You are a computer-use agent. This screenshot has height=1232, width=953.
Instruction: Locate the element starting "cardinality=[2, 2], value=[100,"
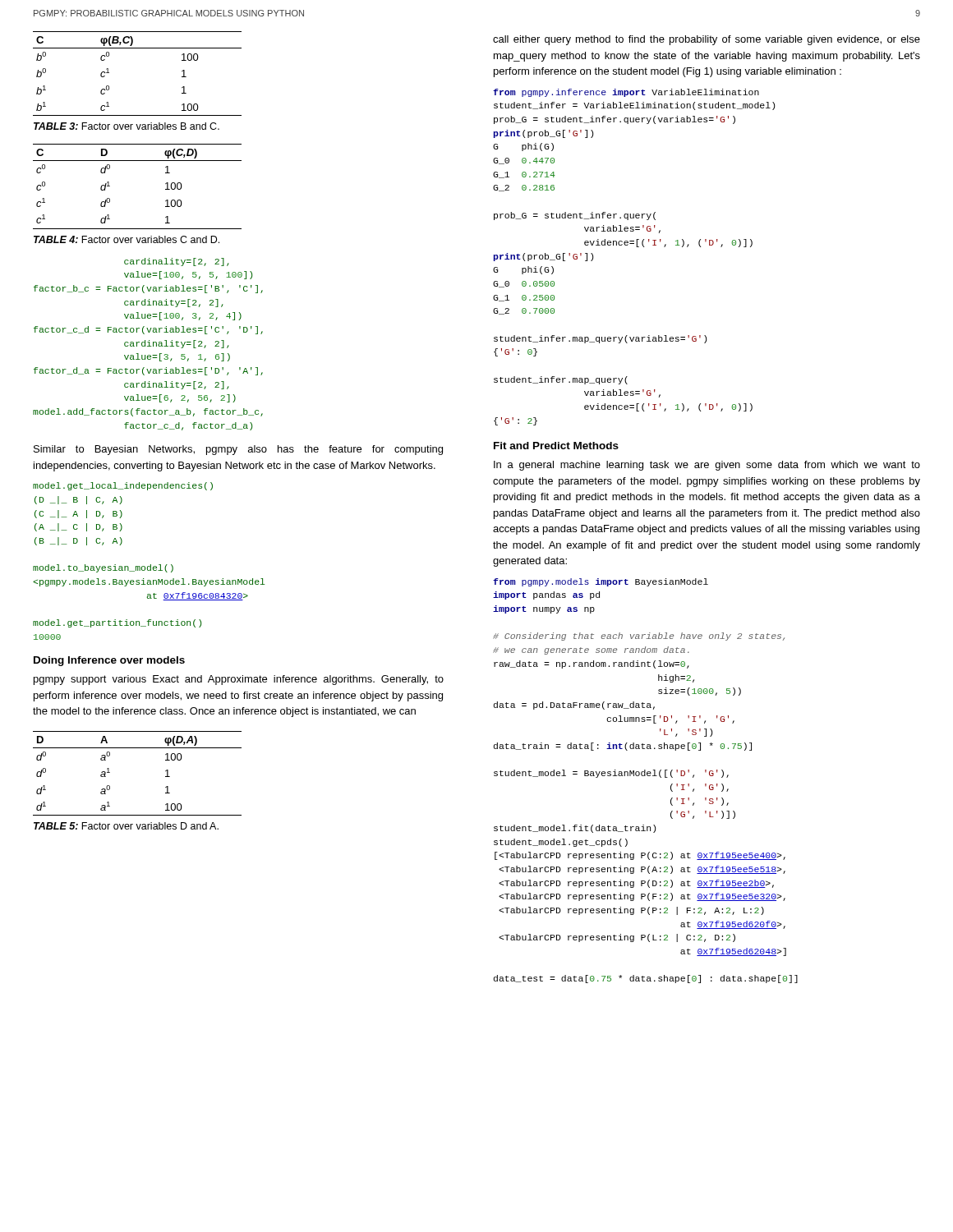click(238, 344)
